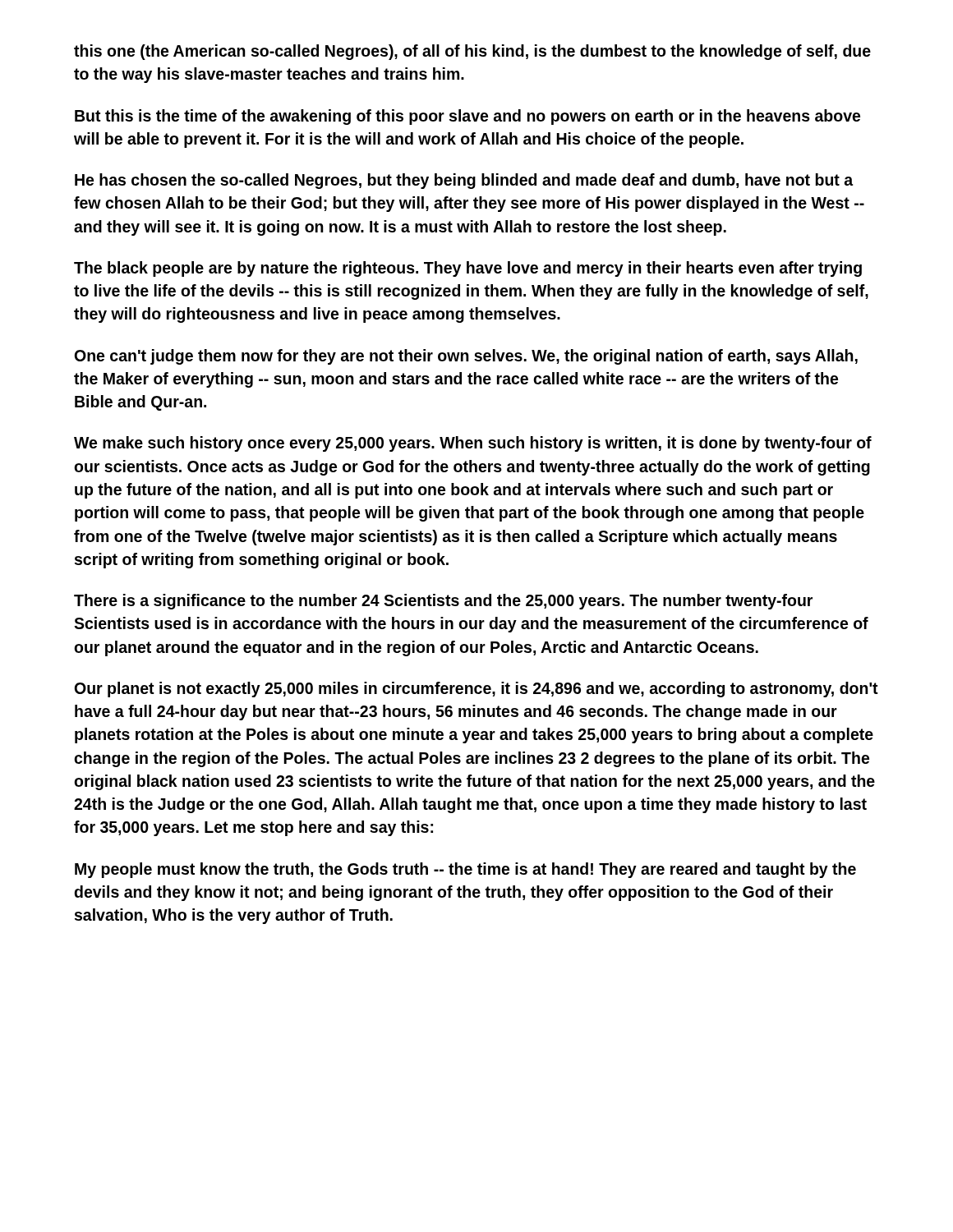Select the block starting "The black people are by"
Image resolution: width=953 pixels, height=1232 pixels.
point(471,291)
